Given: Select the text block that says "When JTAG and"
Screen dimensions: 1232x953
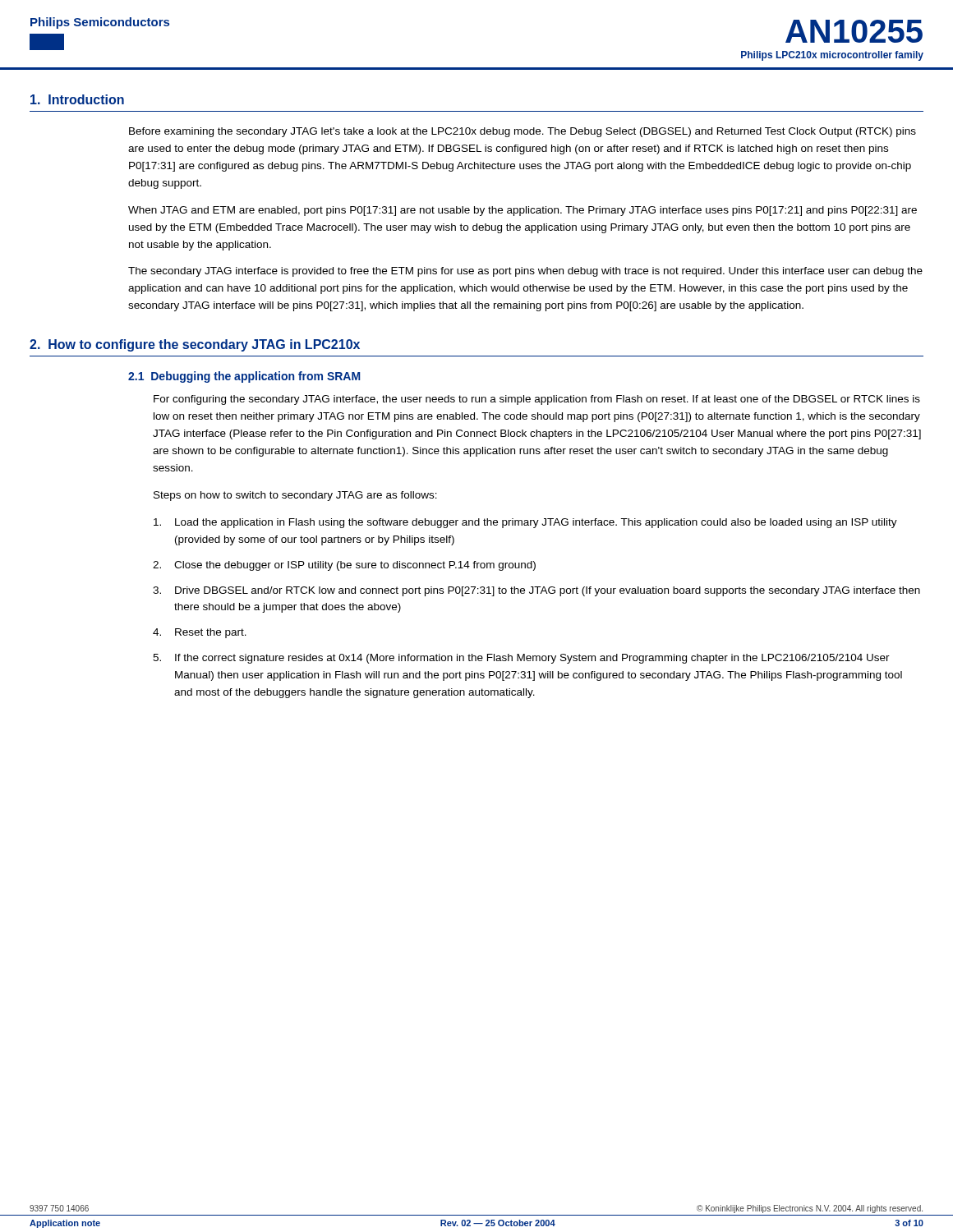Looking at the screenshot, I should click(523, 227).
